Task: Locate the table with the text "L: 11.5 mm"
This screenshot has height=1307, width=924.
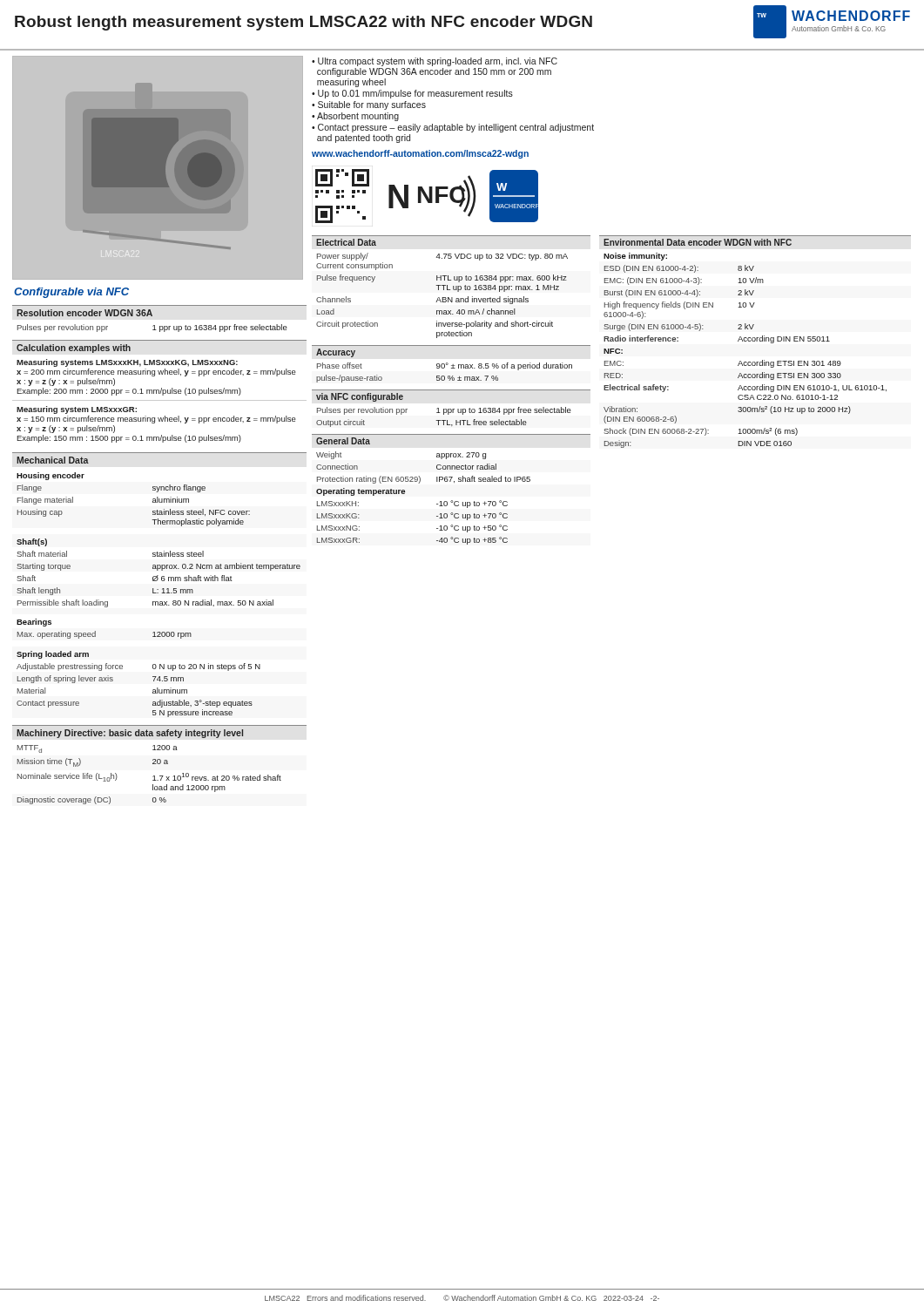Action: coord(159,585)
